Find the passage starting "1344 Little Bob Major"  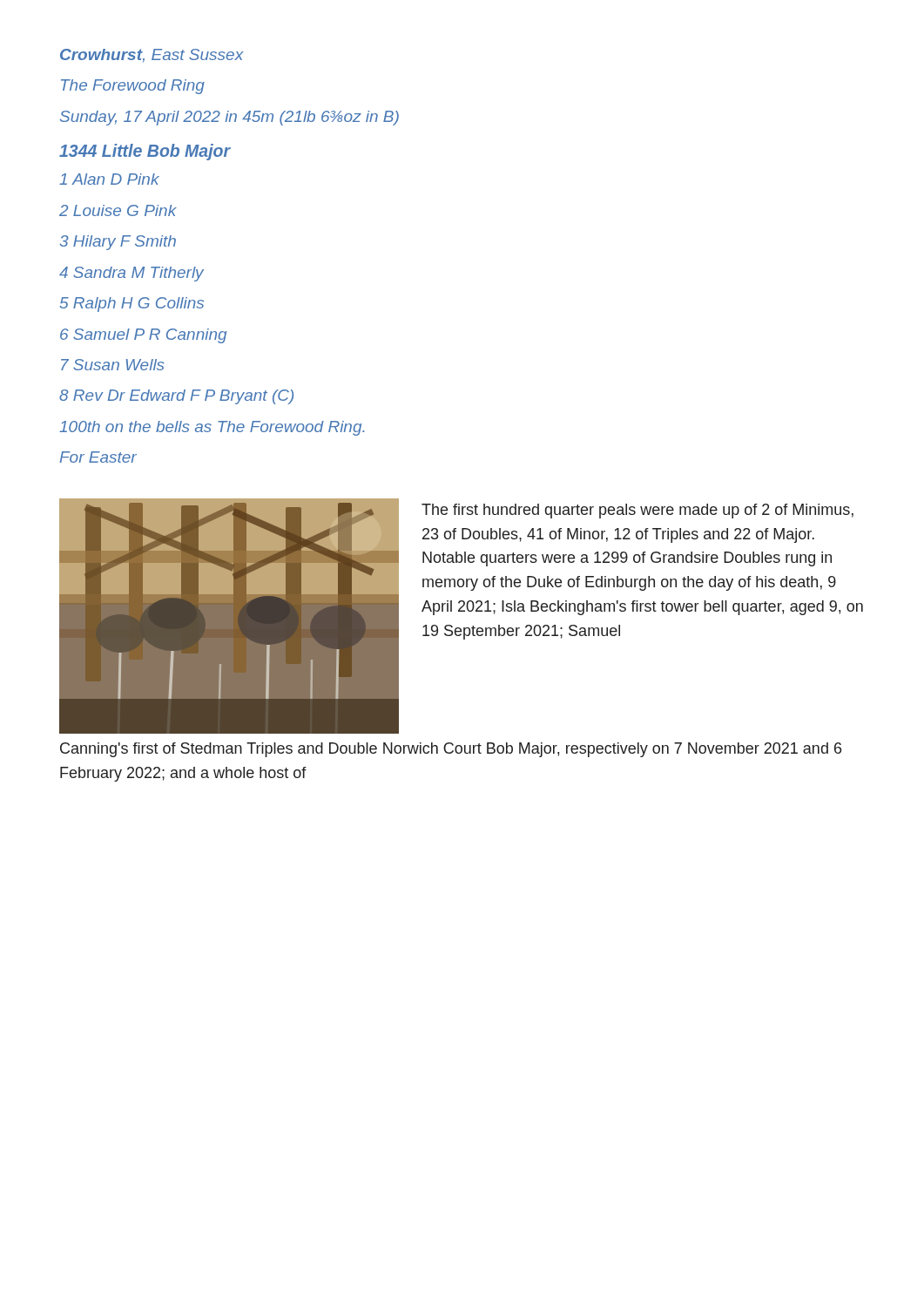point(145,151)
